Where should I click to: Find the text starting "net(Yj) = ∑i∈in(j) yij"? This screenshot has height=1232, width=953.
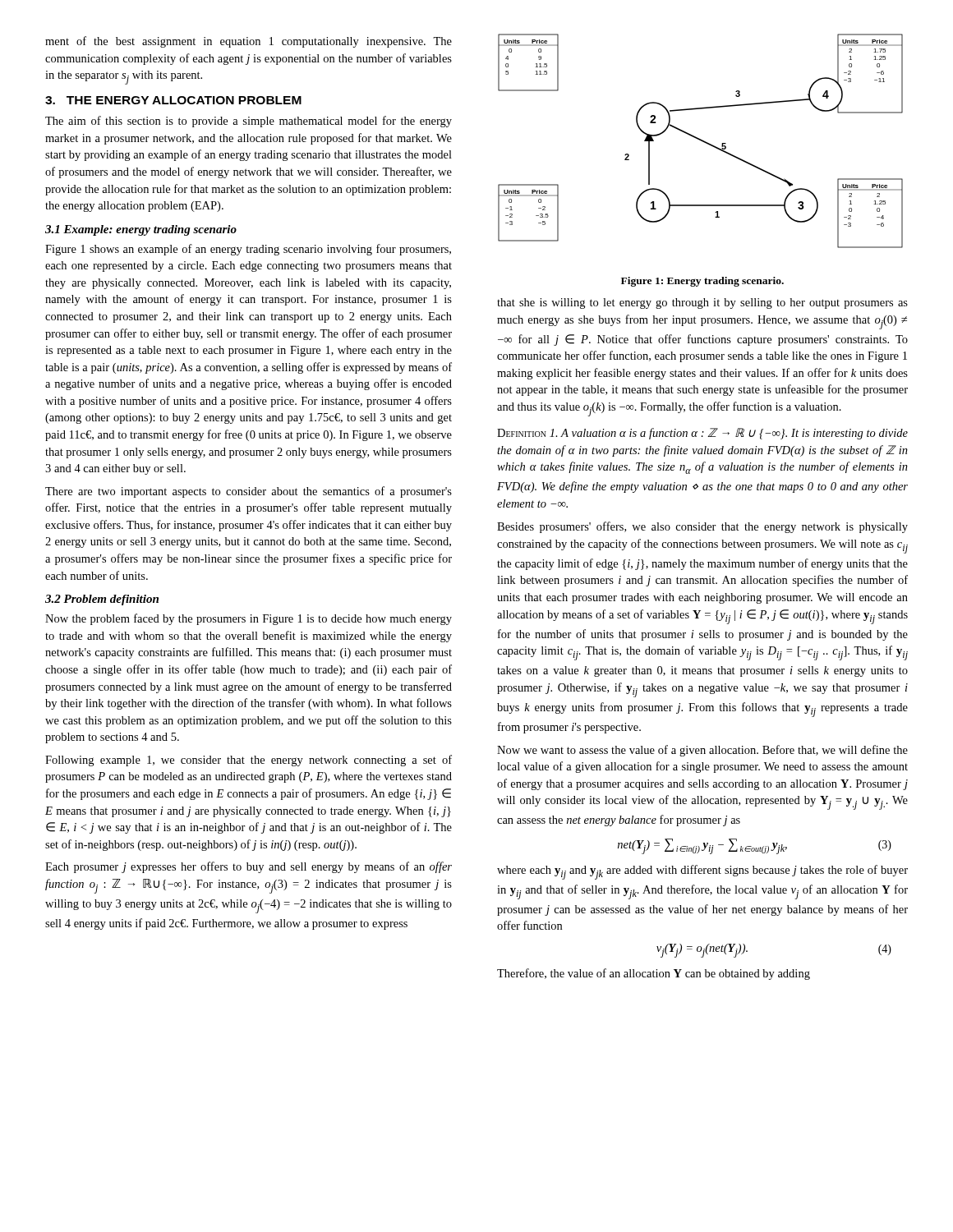pos(754,845)
